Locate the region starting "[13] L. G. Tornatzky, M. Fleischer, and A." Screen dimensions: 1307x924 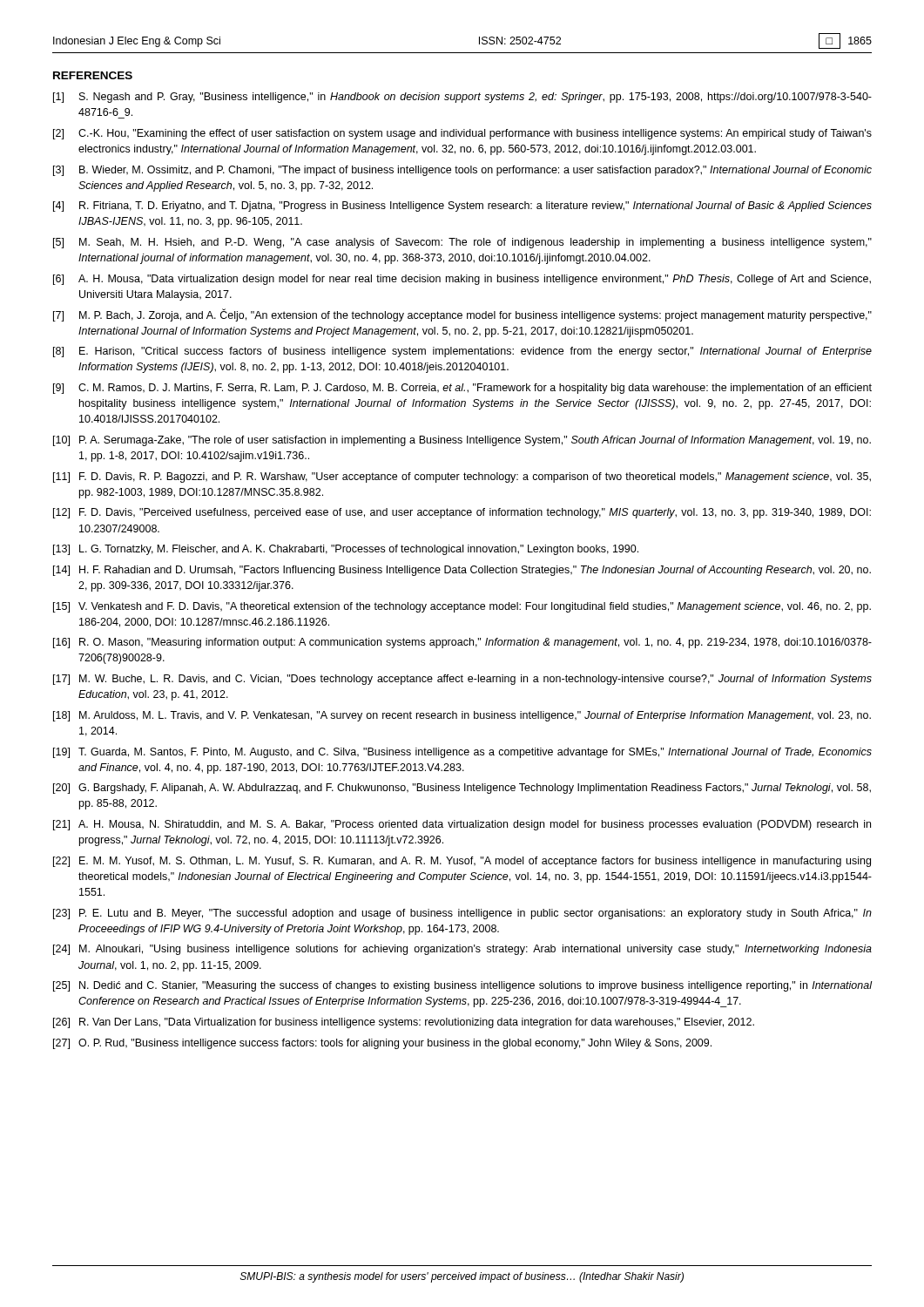(x=462, y=549)
